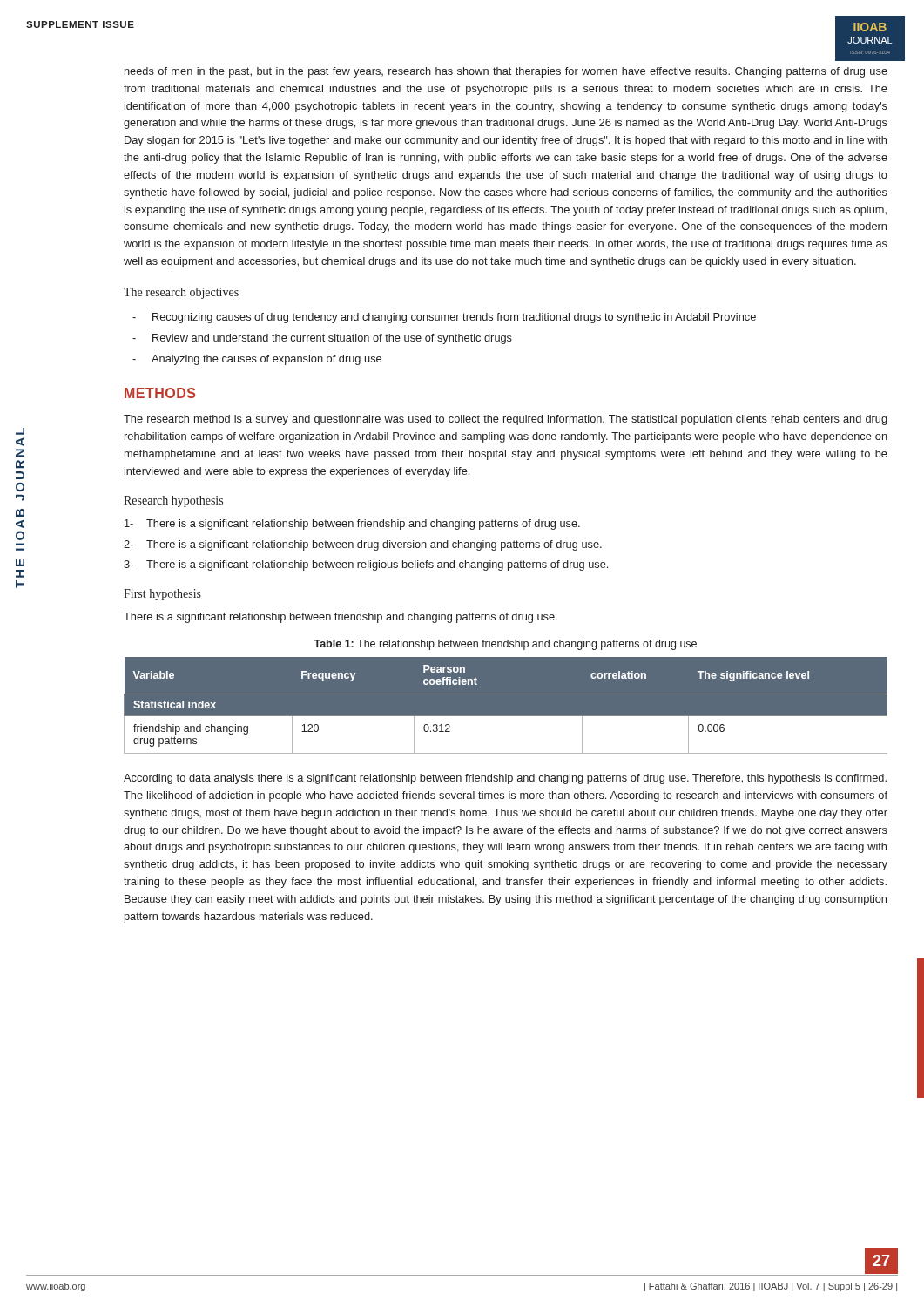Locate the list item that reads "1- There is a"
The height and width of the screenshot is (1307, 924).
[x=352, y=523]
